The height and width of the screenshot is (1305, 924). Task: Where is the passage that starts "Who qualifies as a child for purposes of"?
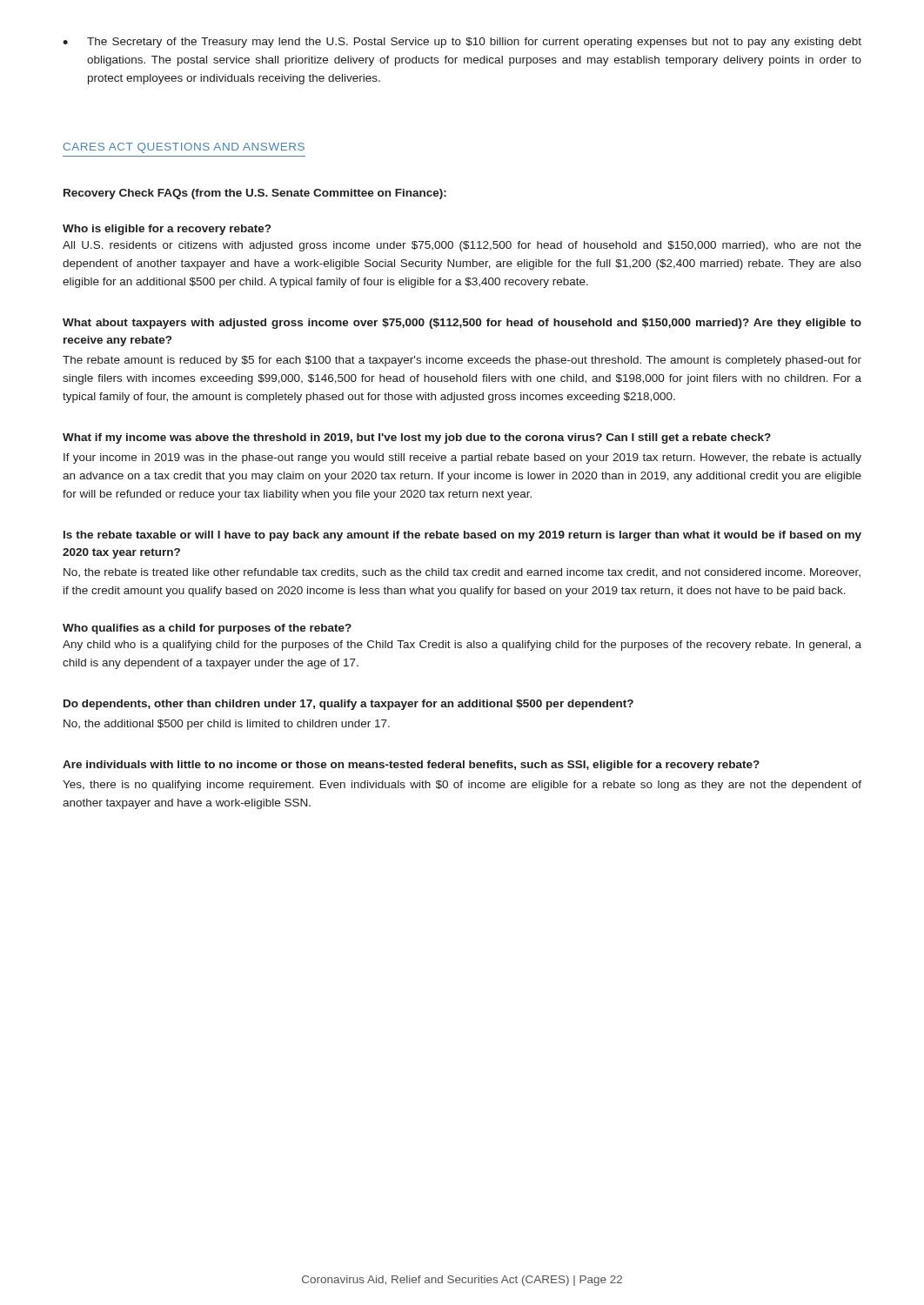(207, 628)
